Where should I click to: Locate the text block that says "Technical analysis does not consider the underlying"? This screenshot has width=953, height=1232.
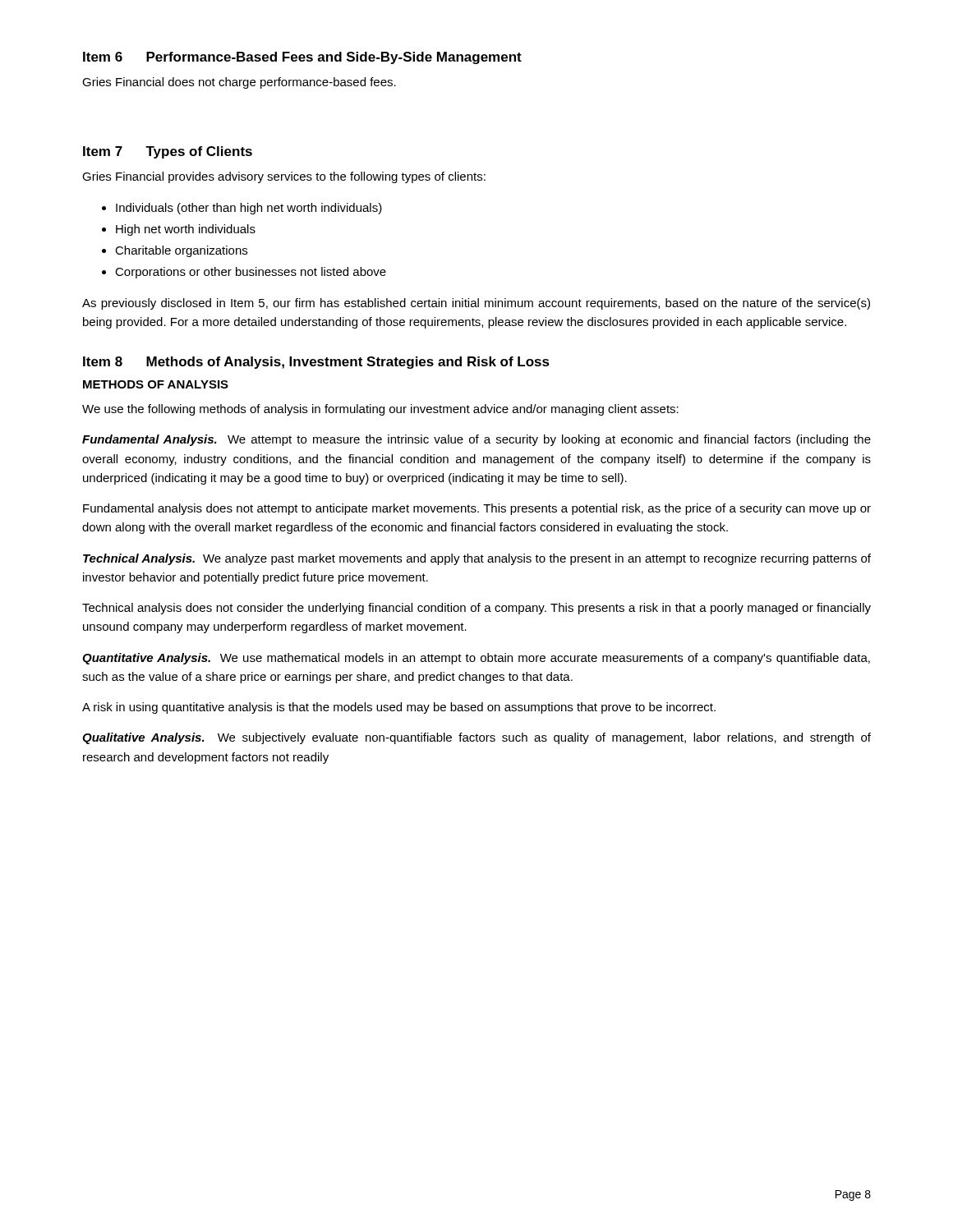[476, 617]
